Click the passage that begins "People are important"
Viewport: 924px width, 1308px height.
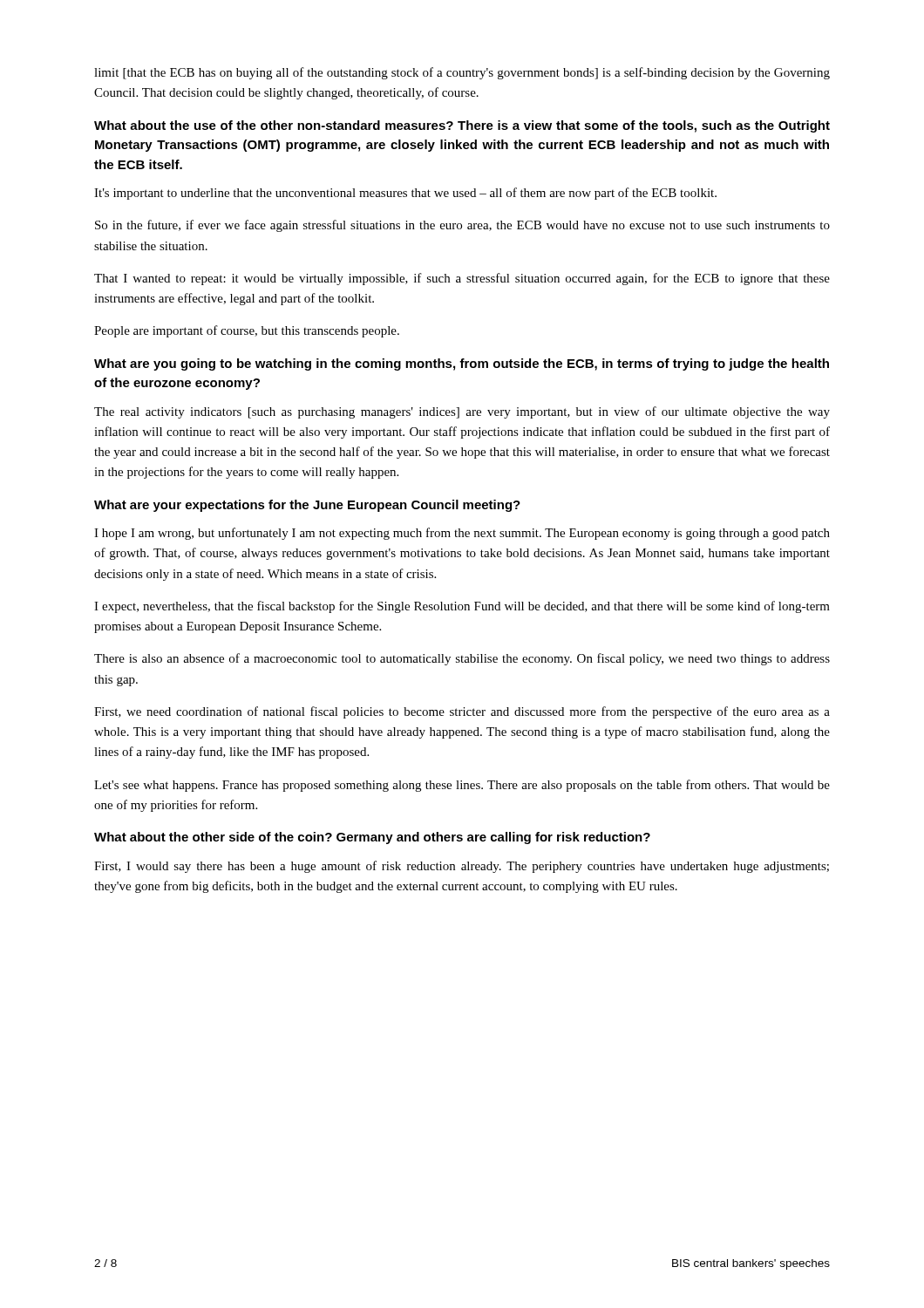[247, 331]
